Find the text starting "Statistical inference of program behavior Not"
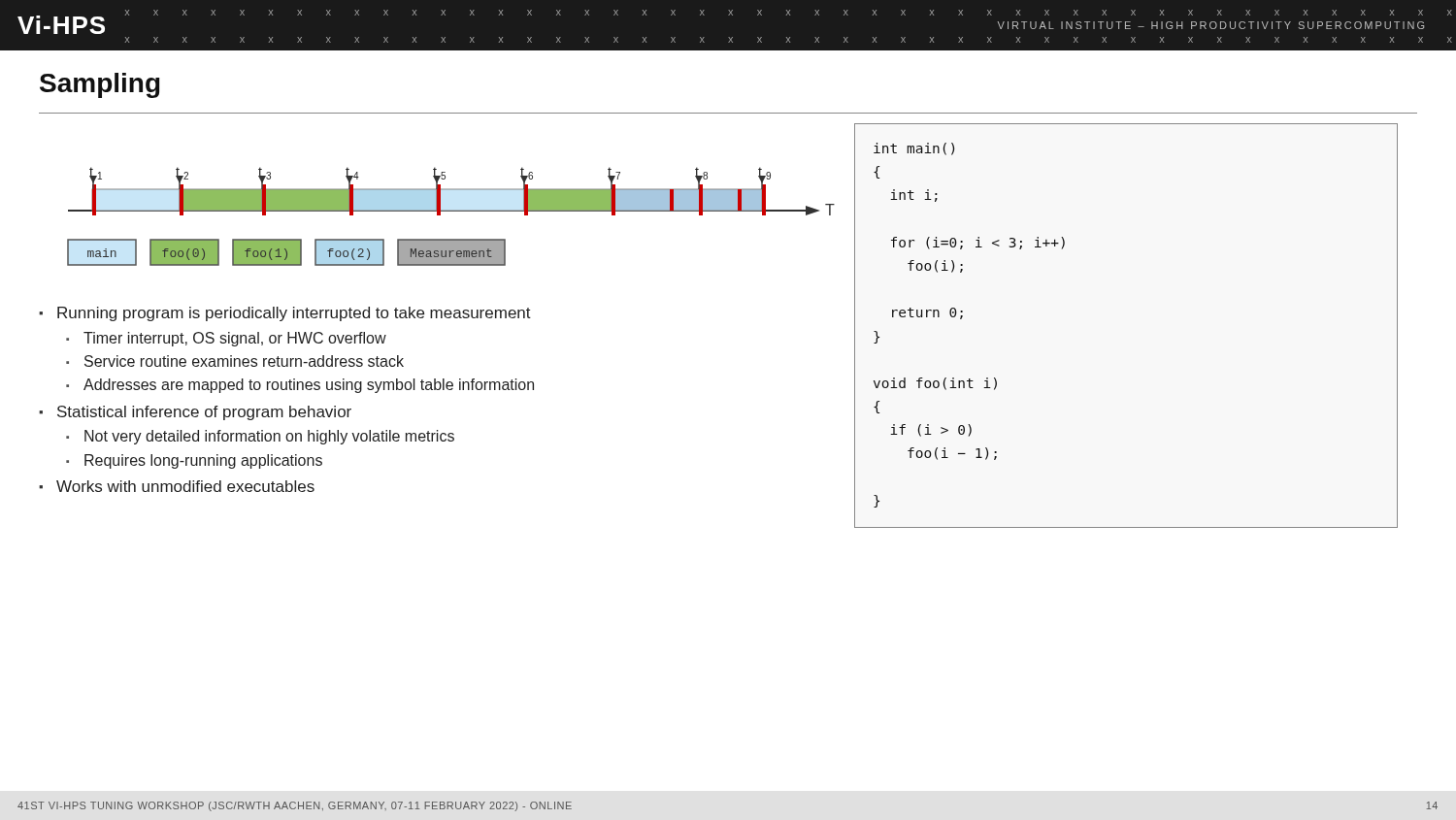This screenshot has width=1456, height=820. [x=446, y=437]
